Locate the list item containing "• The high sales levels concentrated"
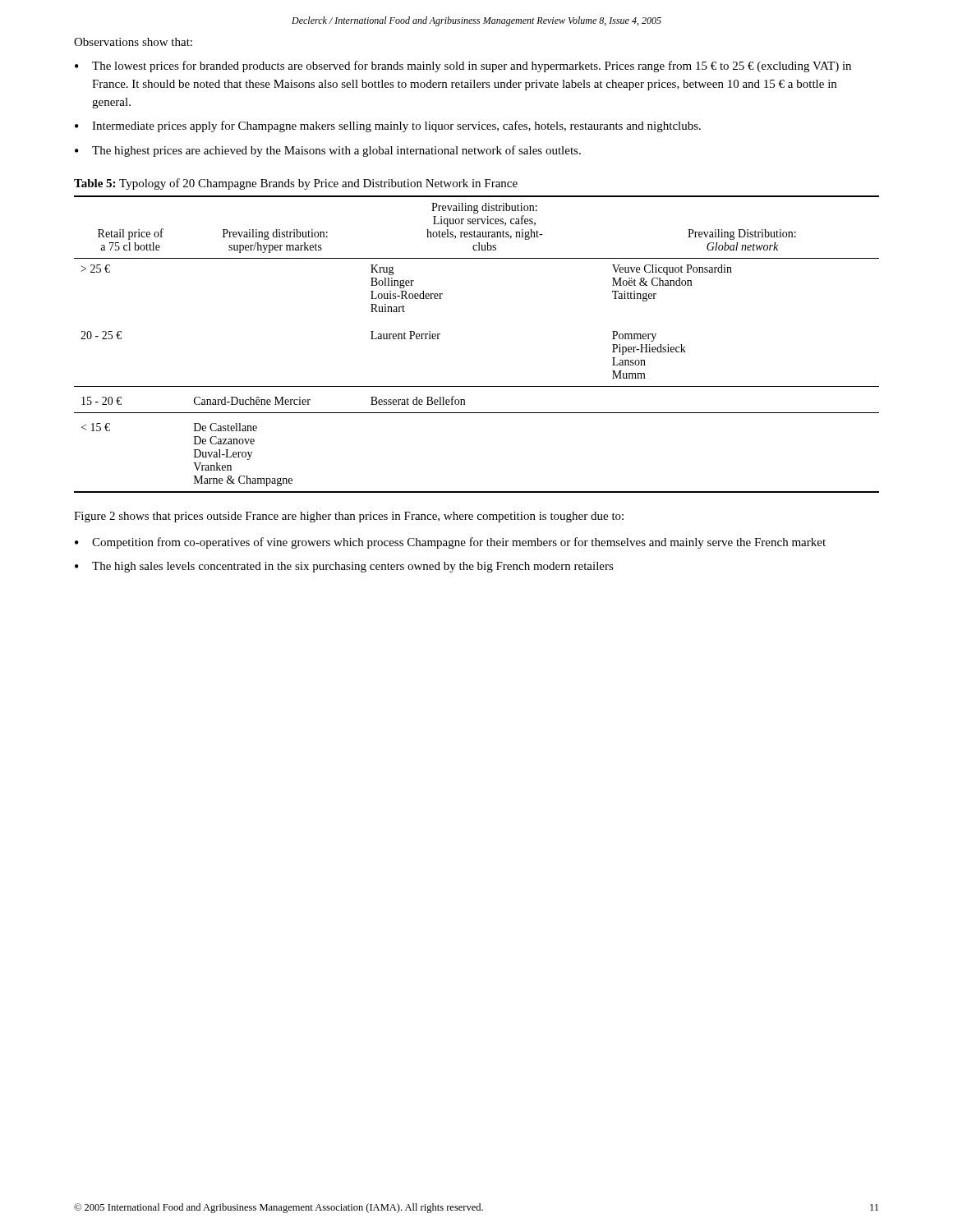This screenshot has width=953, height=1232. coord(344,567)
